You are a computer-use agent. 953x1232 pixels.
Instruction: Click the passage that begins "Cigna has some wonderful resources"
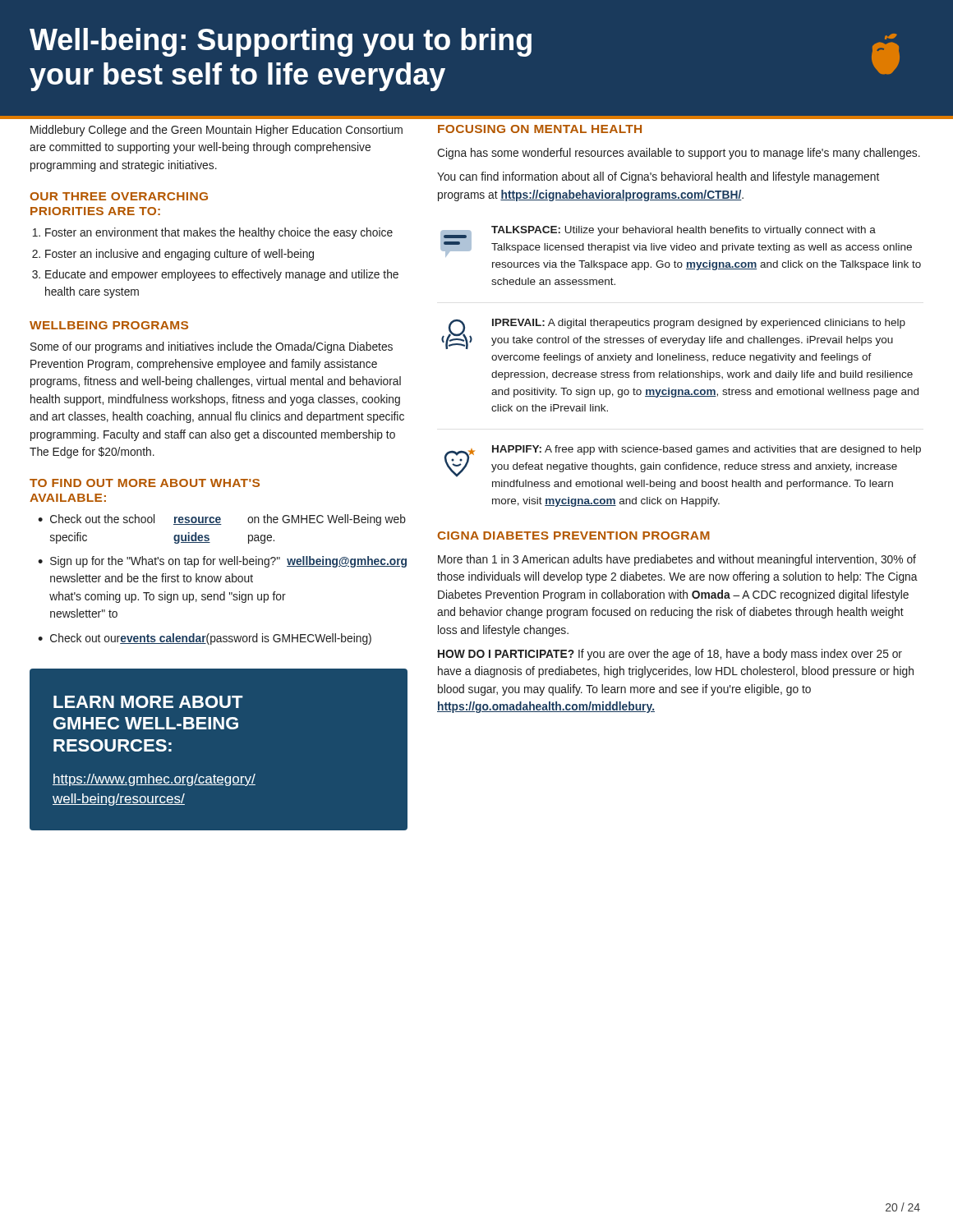(x=679, y=153)
